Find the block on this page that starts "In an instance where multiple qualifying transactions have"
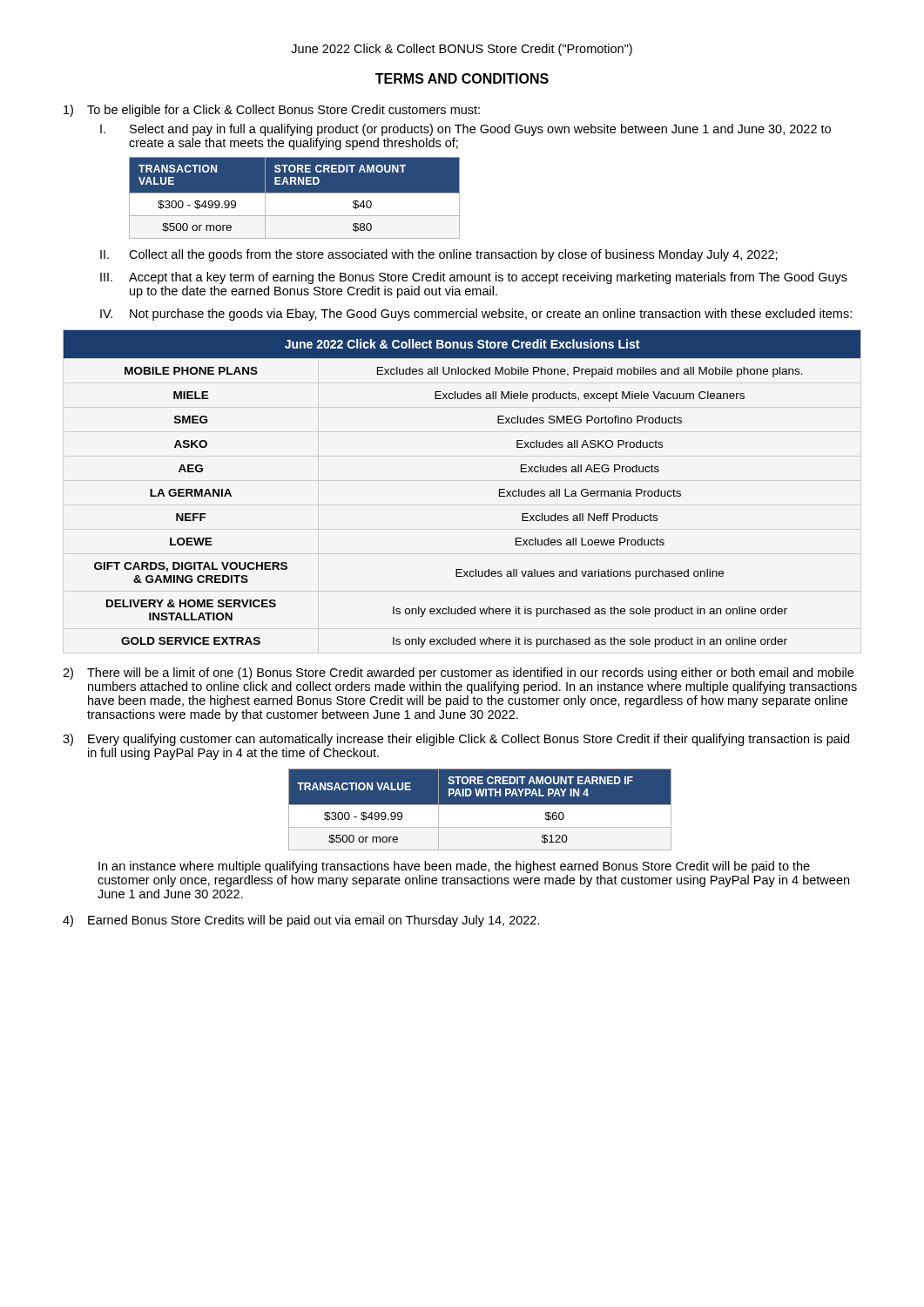The width and height of the screenshot is (924, 1307). pyautogui.click(x=474, y=880)
